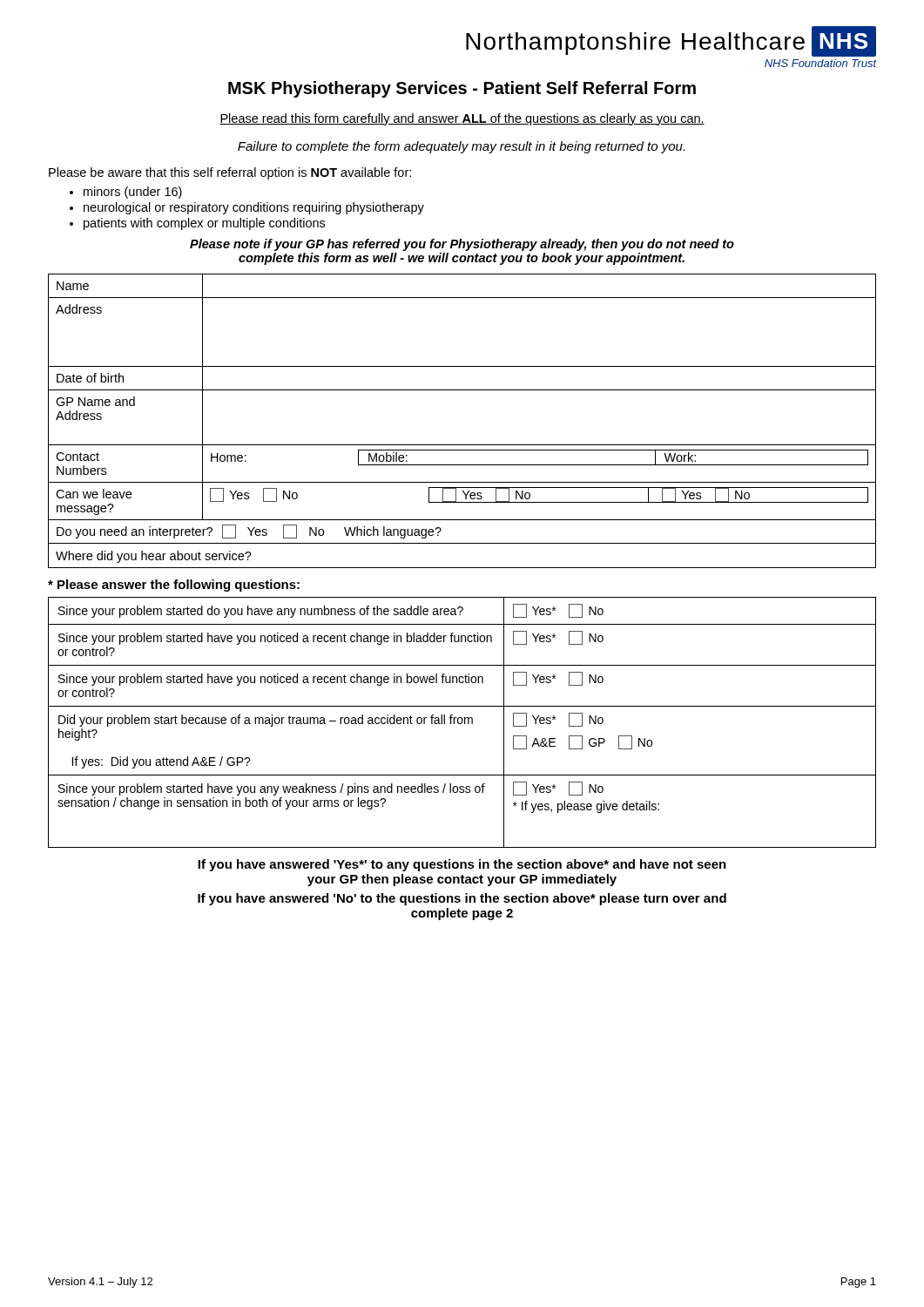Locate the element starting "minors (under 16)"
924x1307 pixels.
point(133,192)
